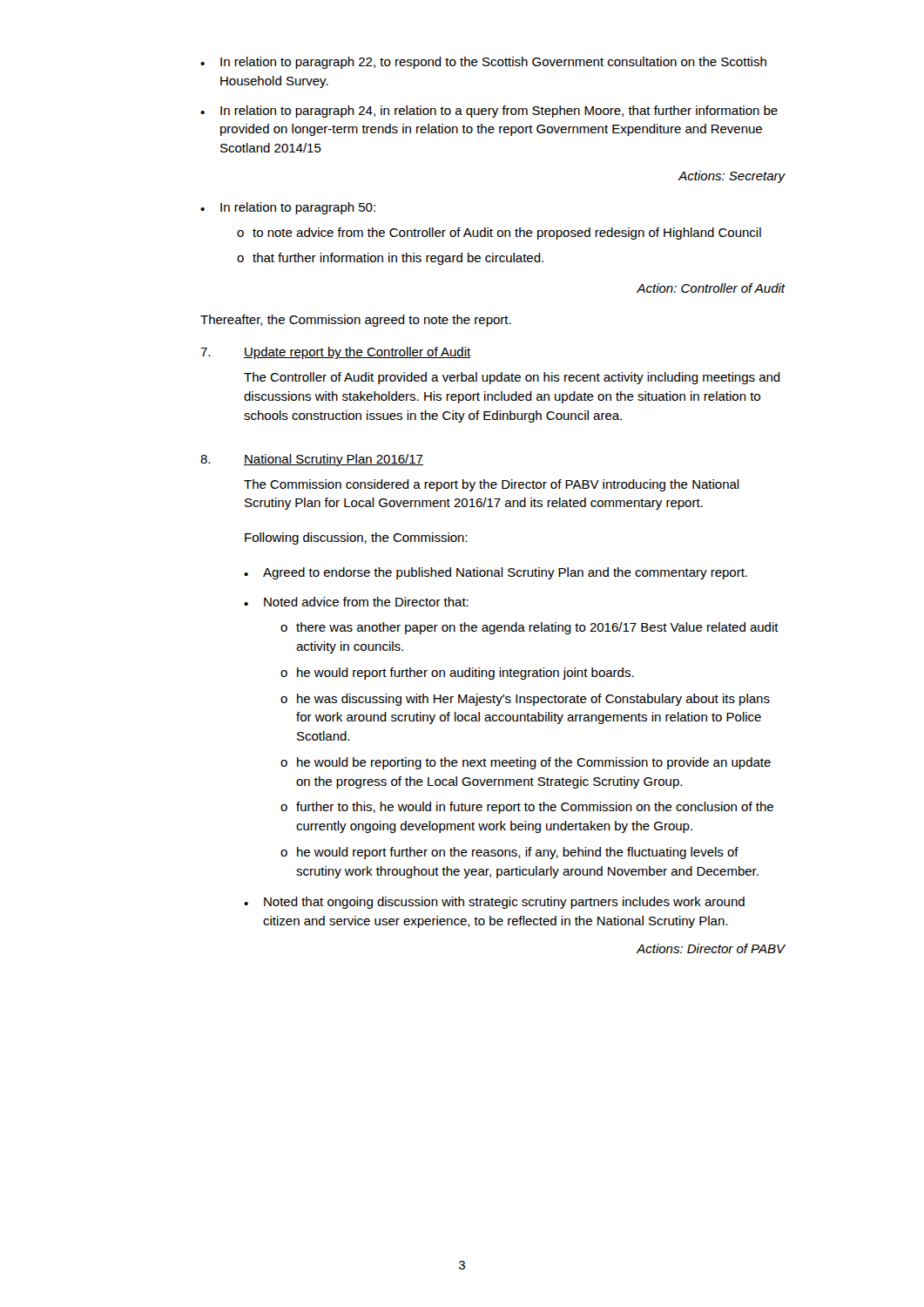This screenshot has width=924, height=1307.
Task: Select the passage starting "o there was"
Action: click(x=529, y=636)
